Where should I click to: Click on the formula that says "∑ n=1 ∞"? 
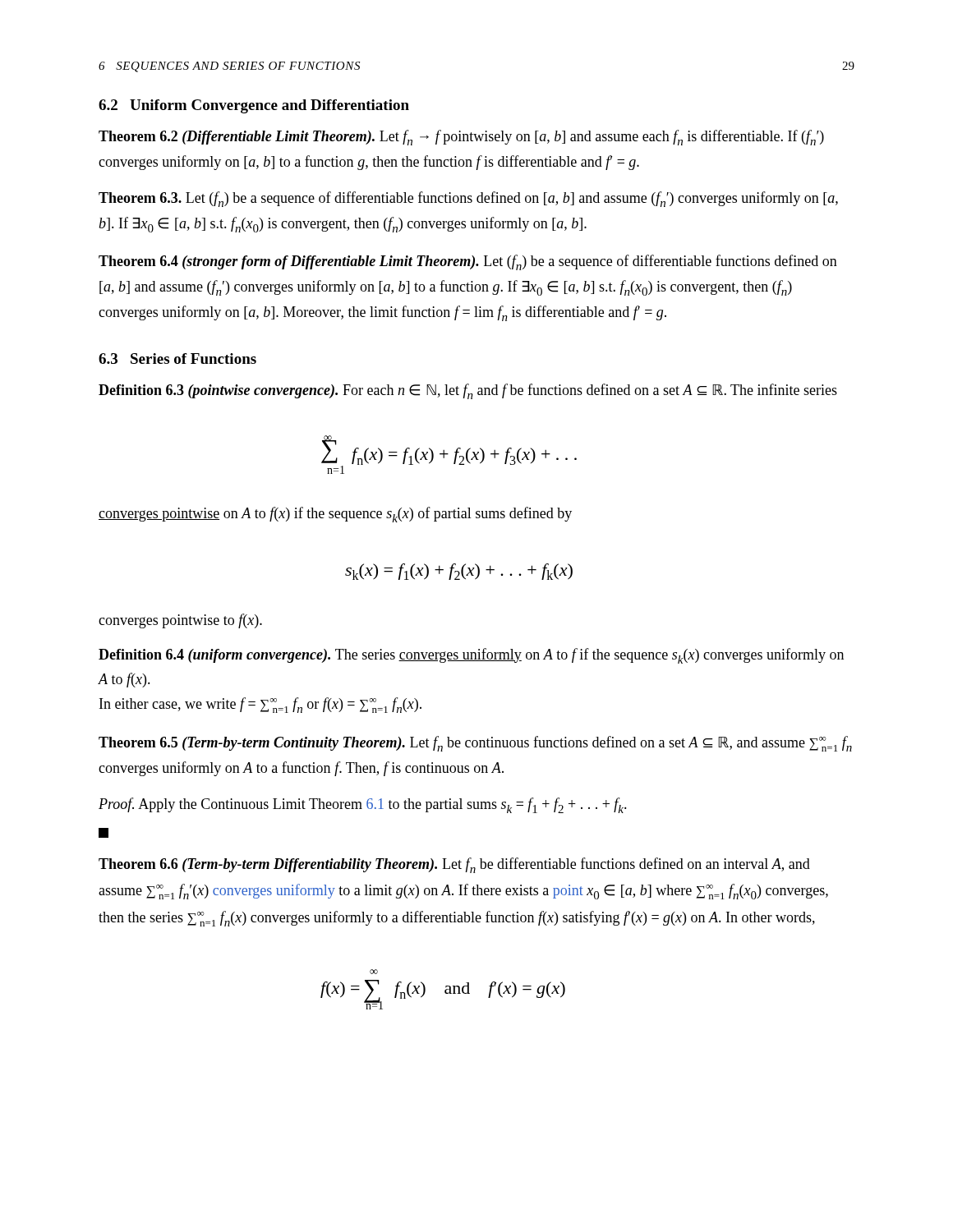pos(476,454)
